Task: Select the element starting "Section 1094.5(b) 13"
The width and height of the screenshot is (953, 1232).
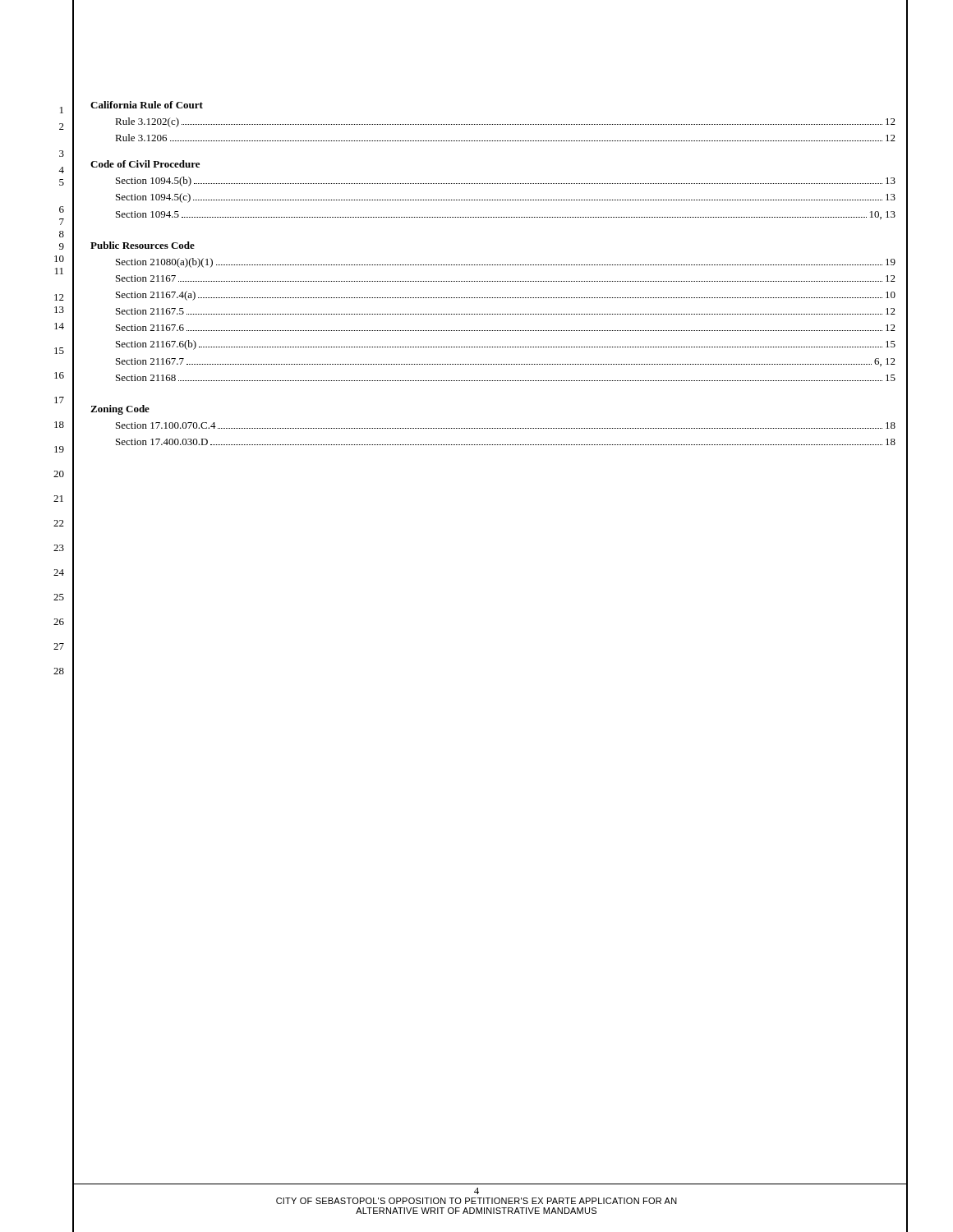Action: (x=505, y=181)
